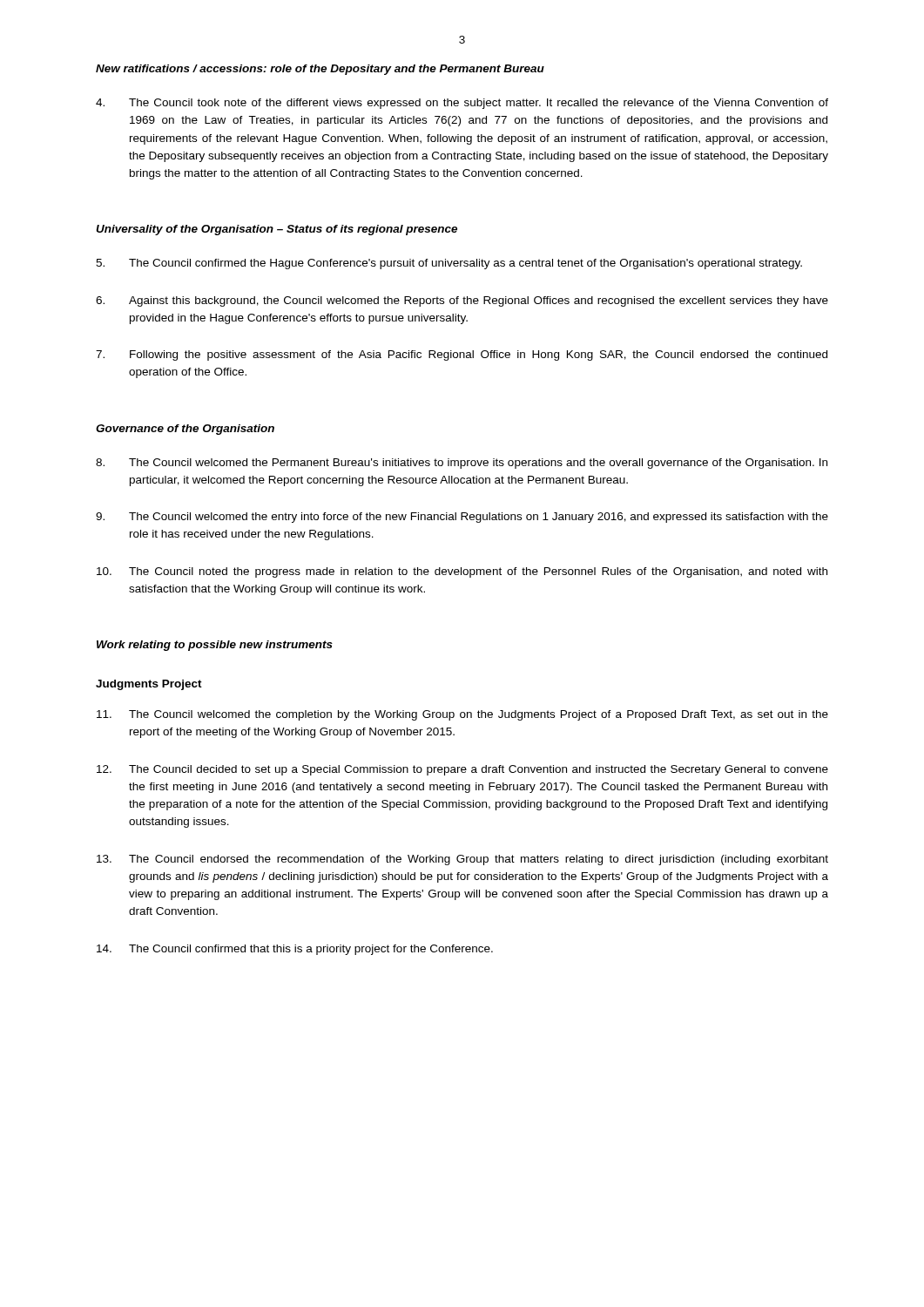The height and width of the screenshot is (1307, 924).
Task: Select the list item that reads "6. Against this background, the"
Action: pyautogui.click(x=462, y=309)
